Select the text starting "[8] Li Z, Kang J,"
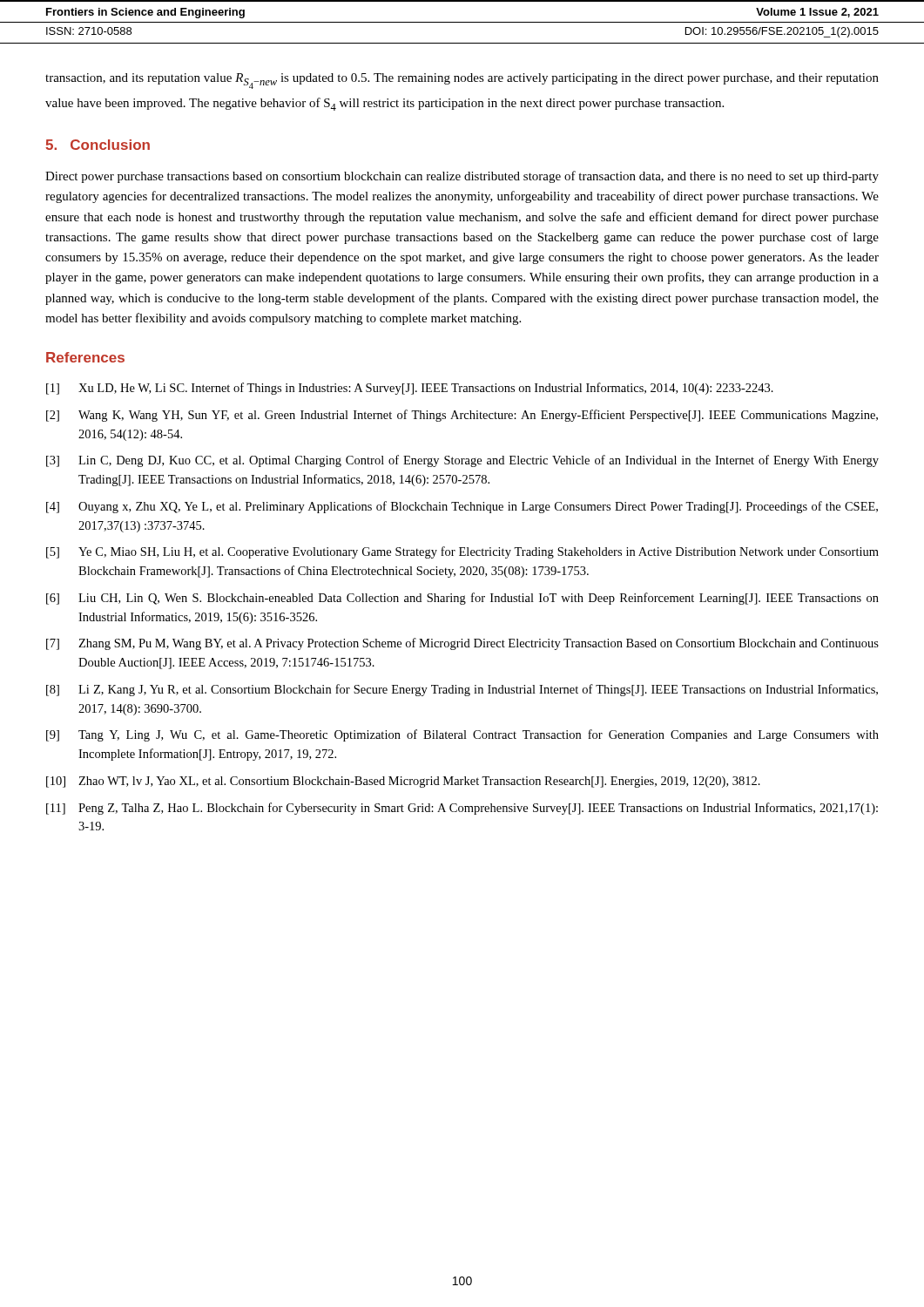The width and height of the screenshot is (924, 1307). (x=462, y=699)
